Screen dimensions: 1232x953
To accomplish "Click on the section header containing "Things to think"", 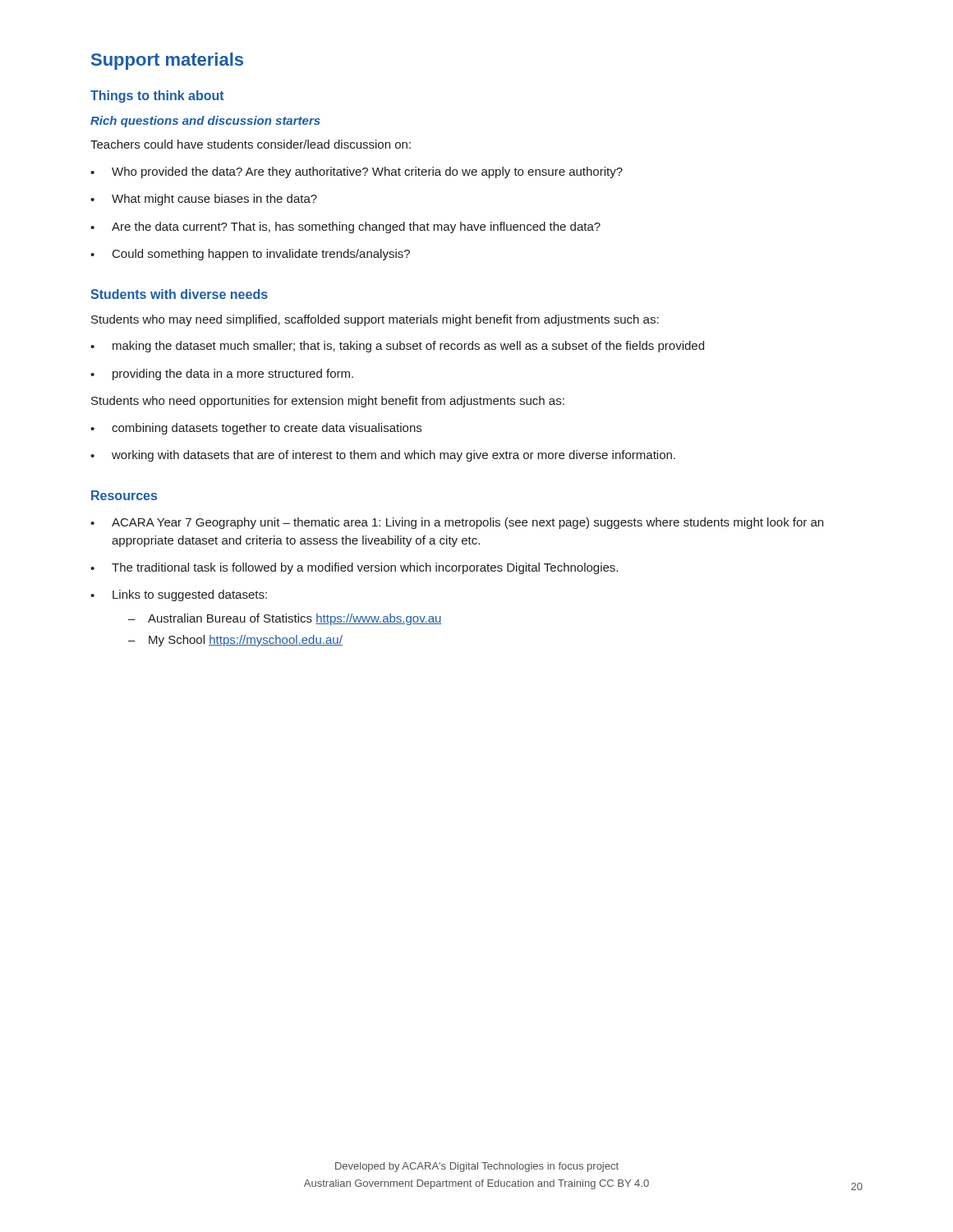I will [157, 96].
